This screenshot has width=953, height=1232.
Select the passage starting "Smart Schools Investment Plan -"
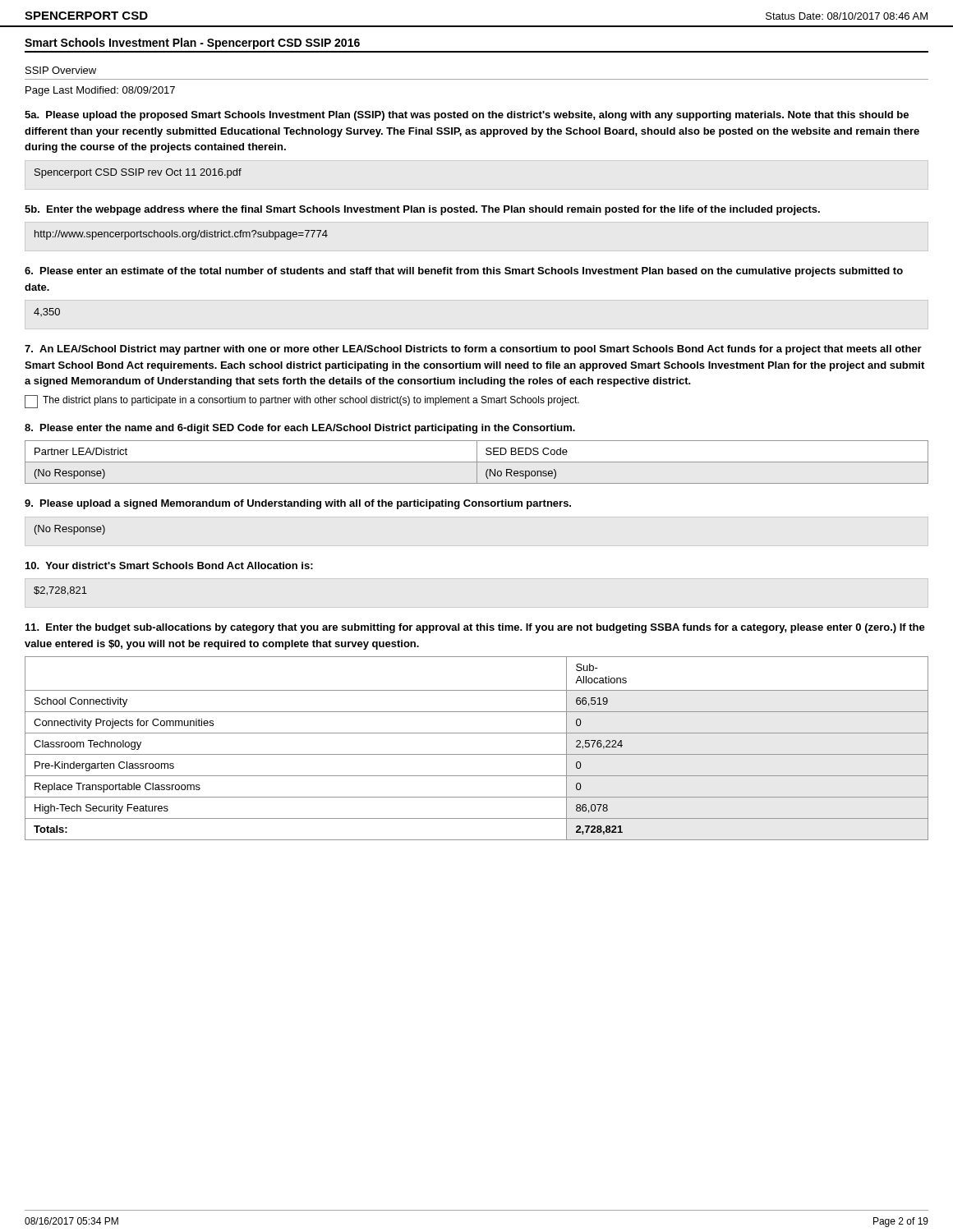(x=476, y=43)
